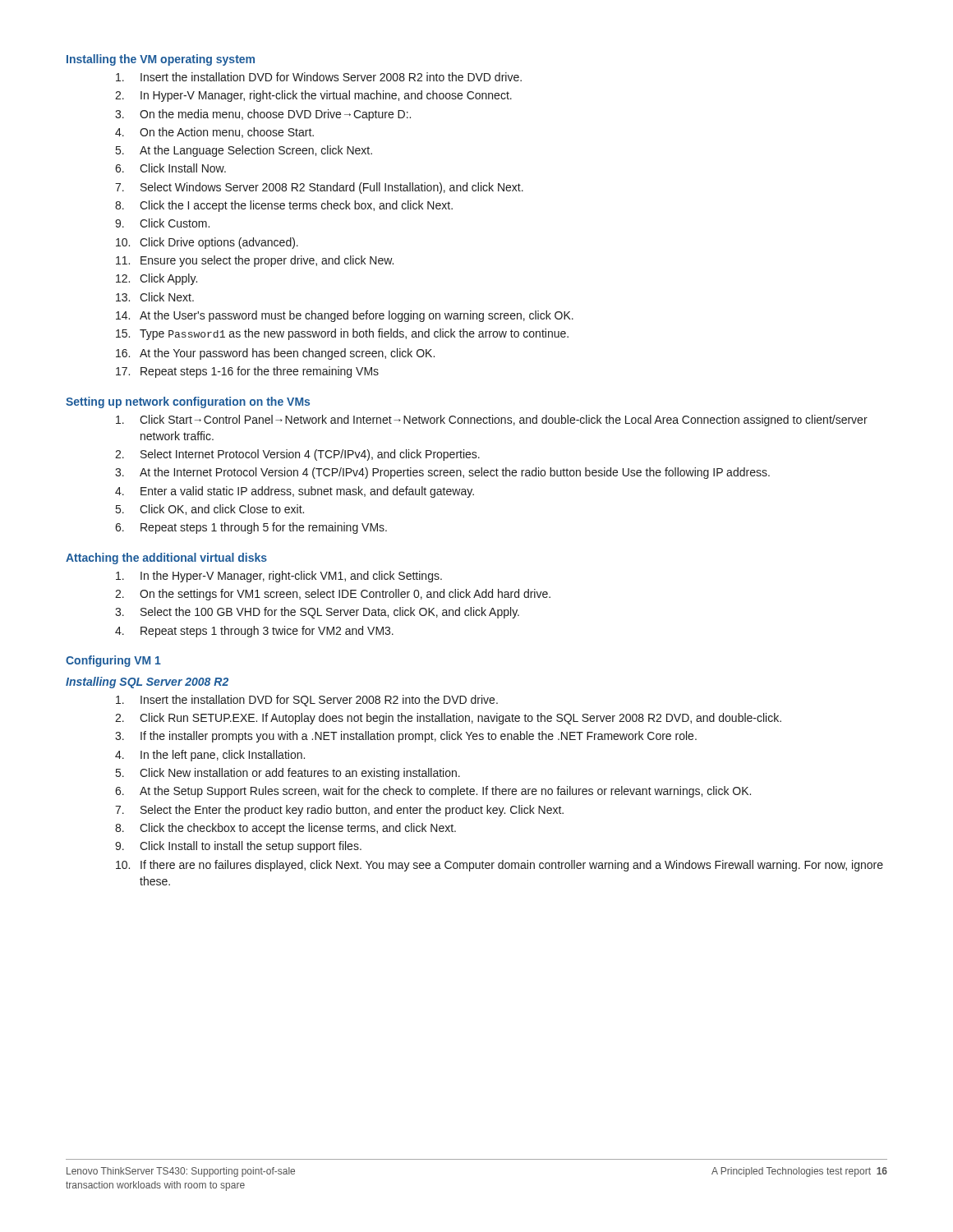
Task: Click on the list item that reads "10.Click Drive options (advanced)."
Action: 207,243
